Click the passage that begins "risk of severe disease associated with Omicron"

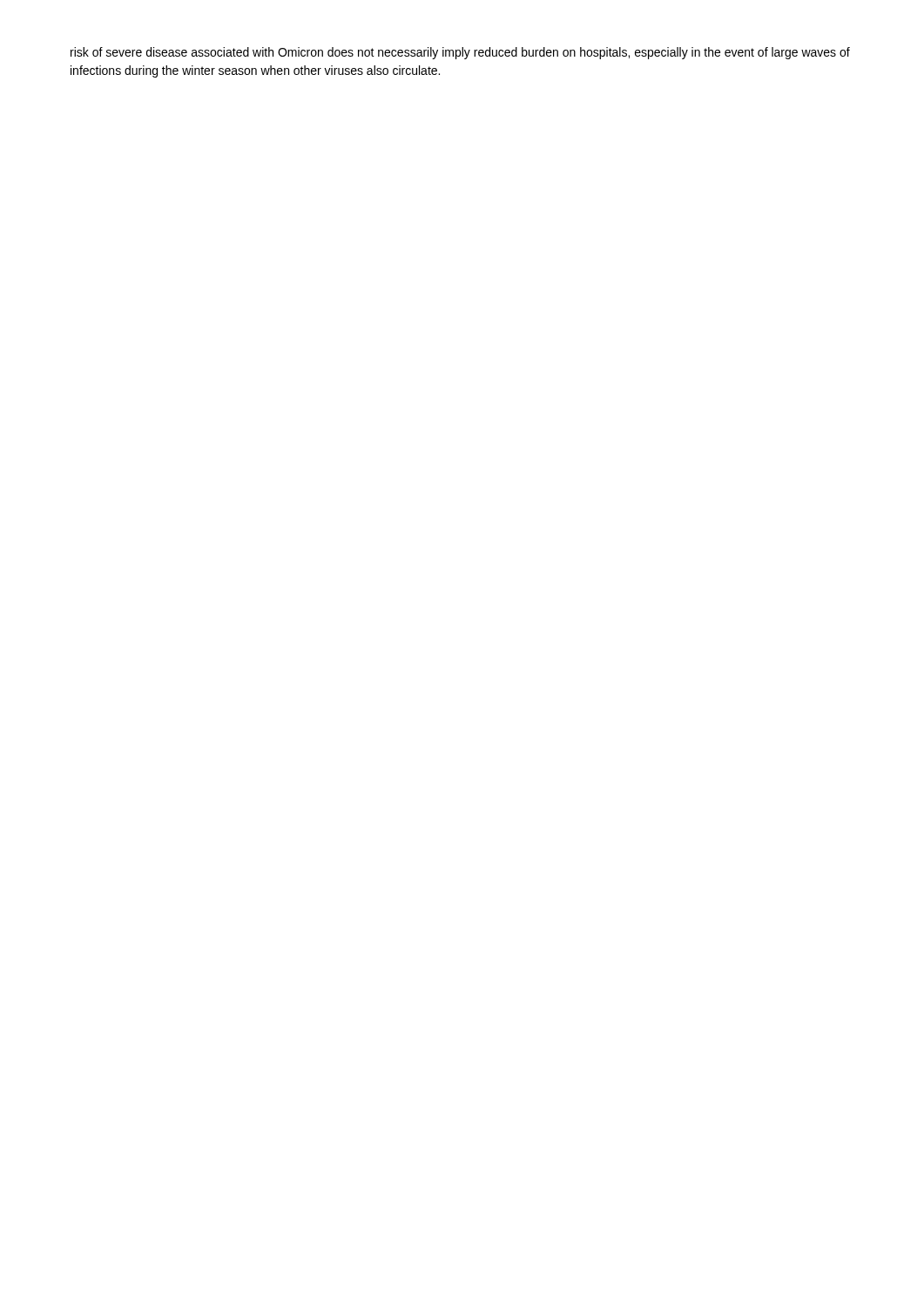460,61
